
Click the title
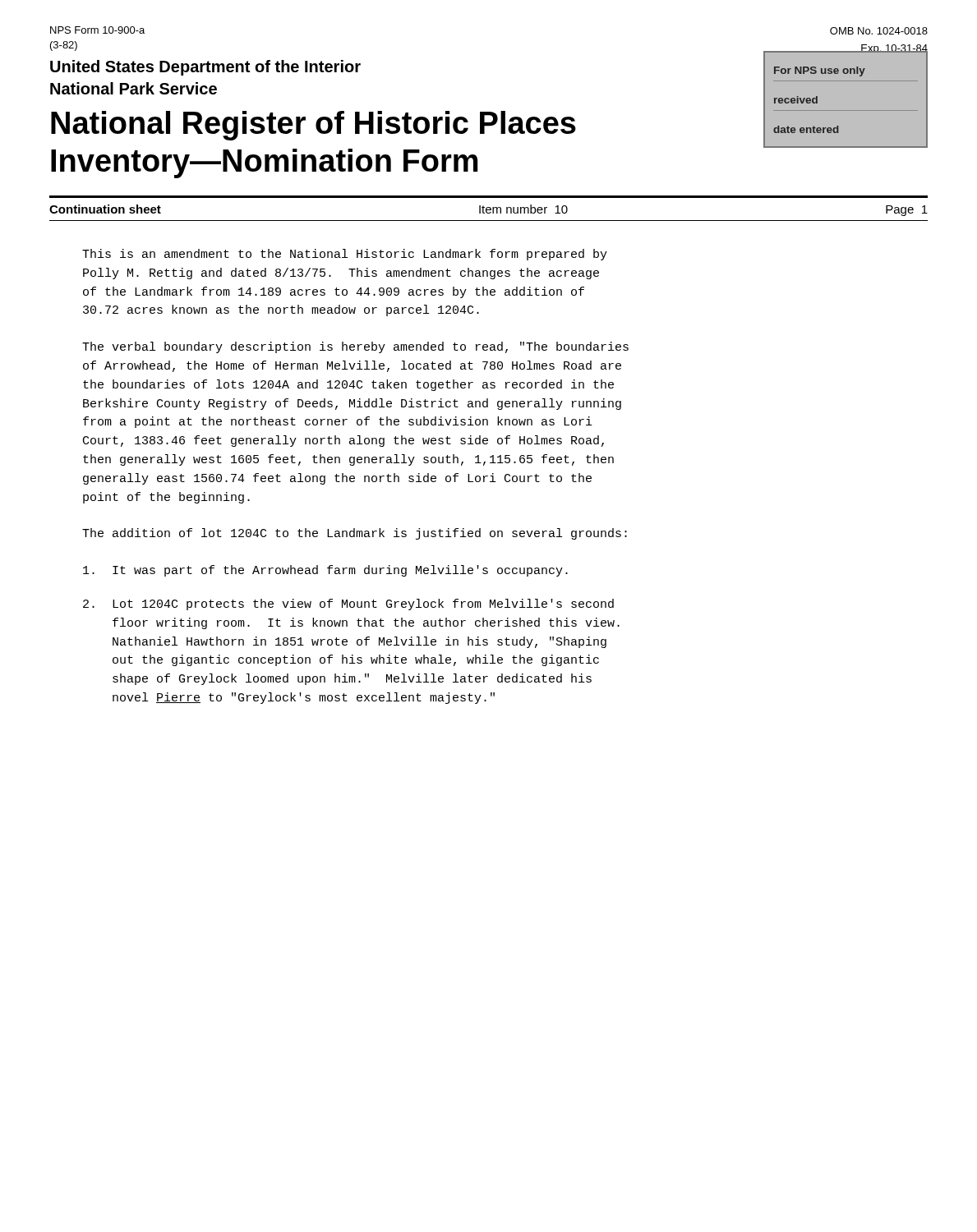tap(313, 118)
